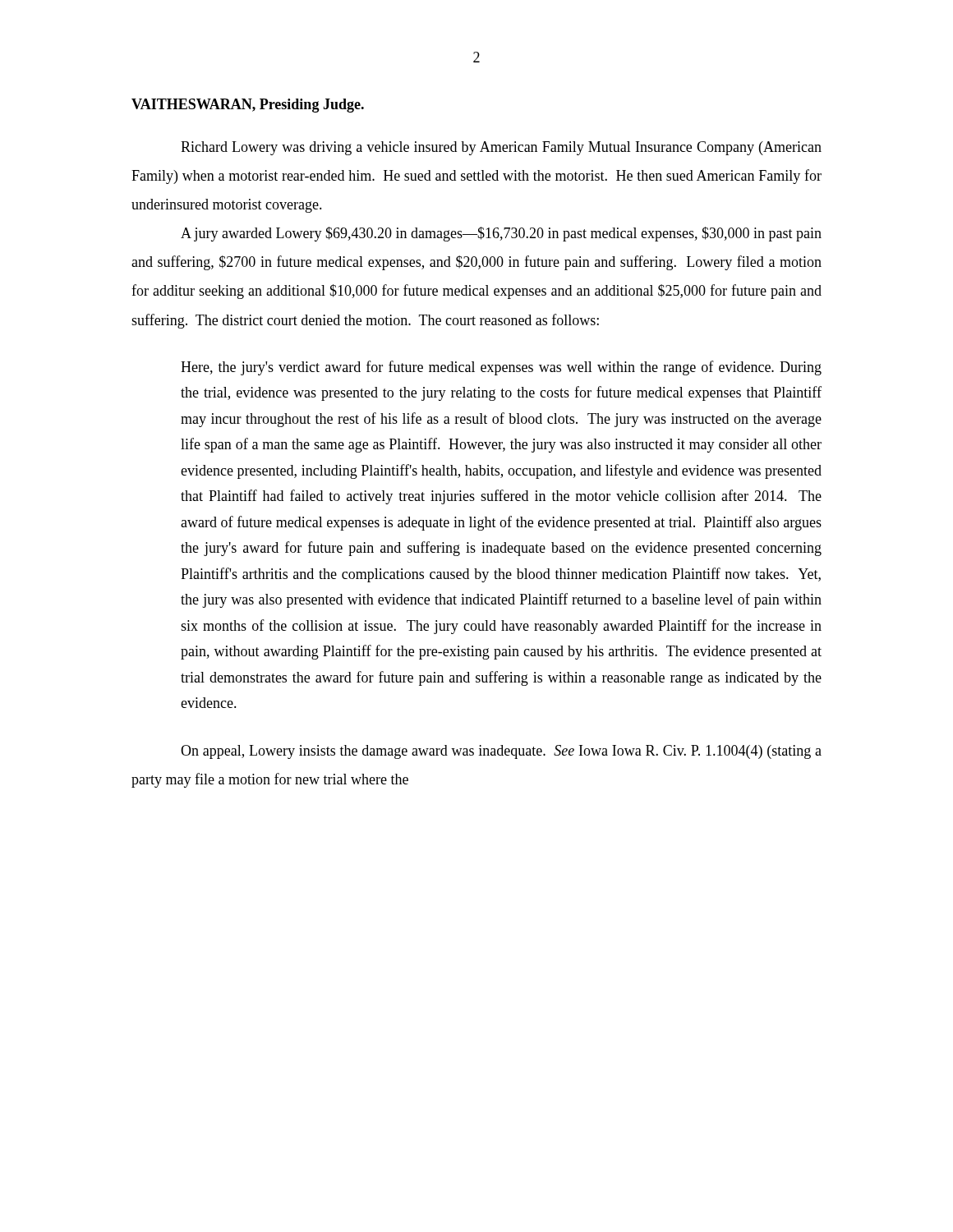Screen dimensions: 1232x953
Task: Click the passage that begins "On appeal, Lowery insists the damage award was"
Action: [x=476, y=765]
